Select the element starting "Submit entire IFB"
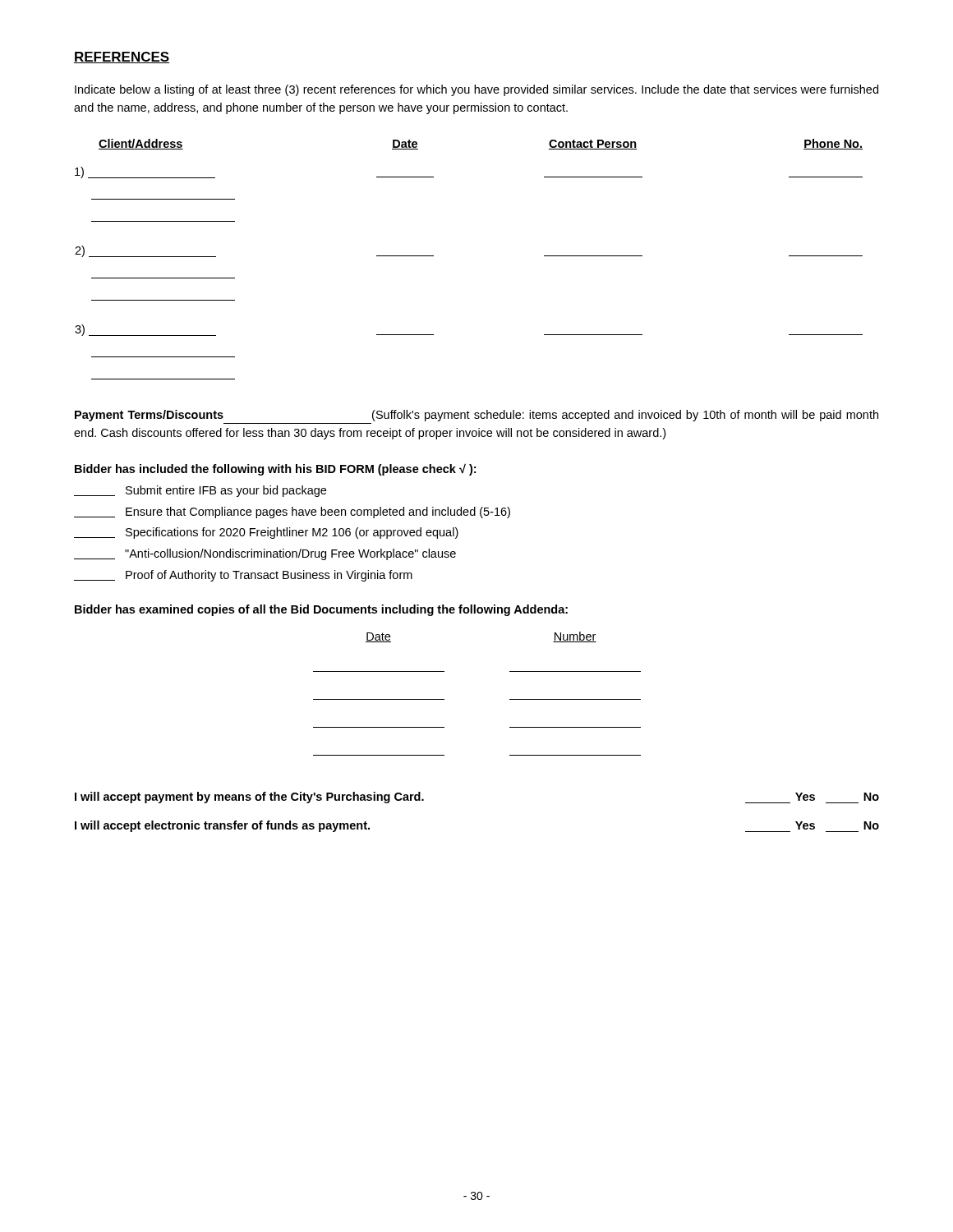This screenshot has width=953, height=1232. (200, 491)
